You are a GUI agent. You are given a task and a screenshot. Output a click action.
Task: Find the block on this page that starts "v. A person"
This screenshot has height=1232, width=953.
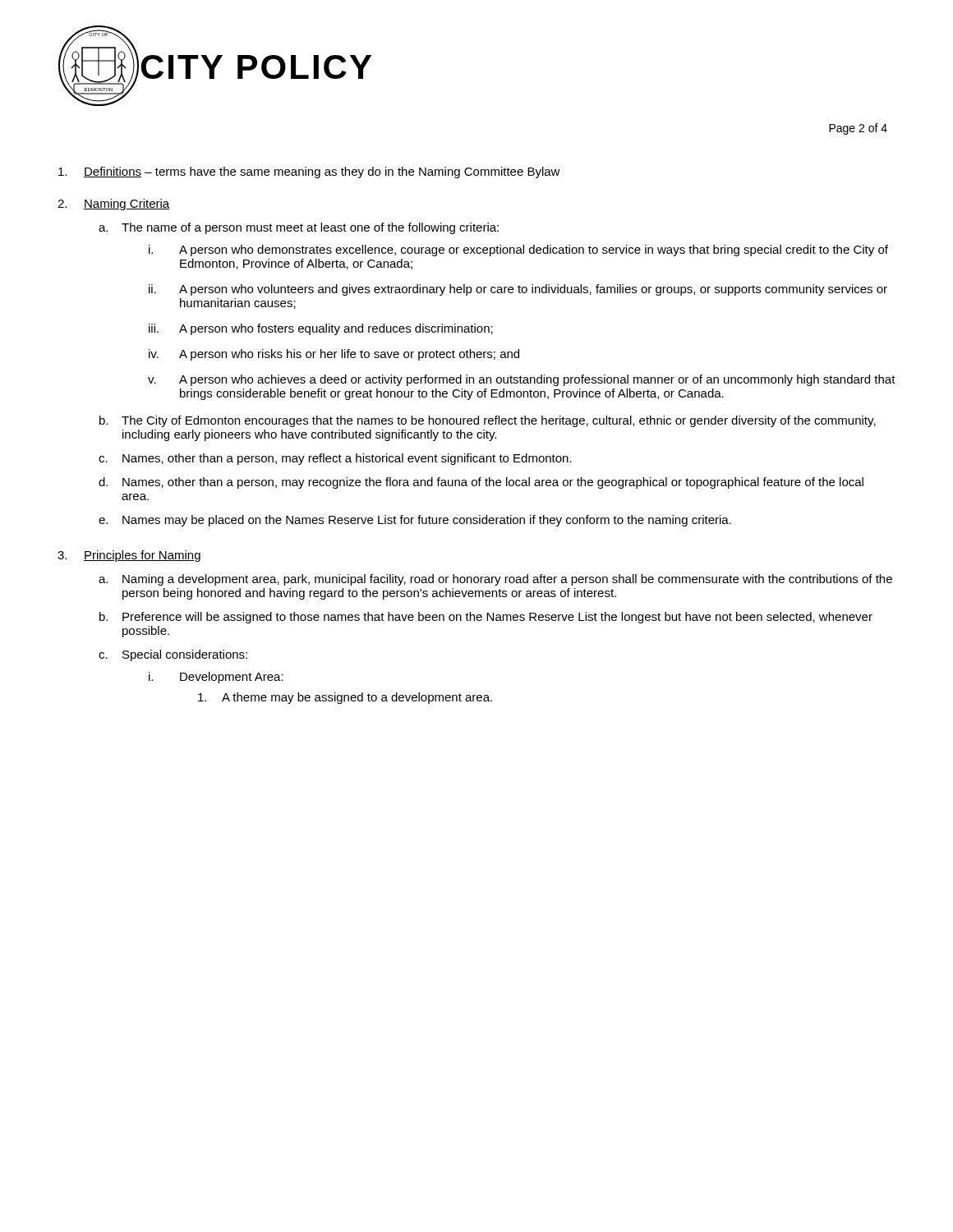522,386
